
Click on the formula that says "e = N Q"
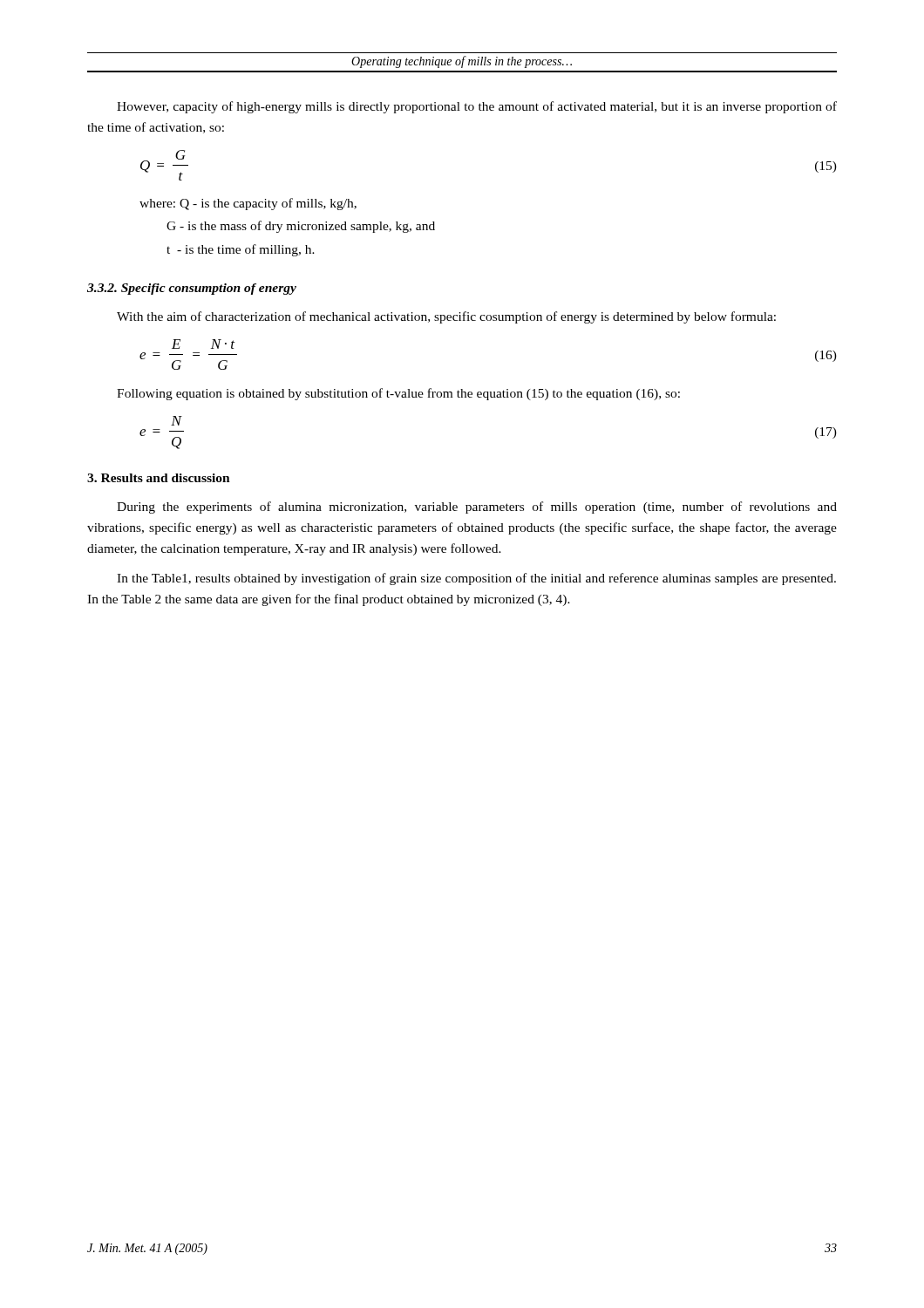[177, 421]
